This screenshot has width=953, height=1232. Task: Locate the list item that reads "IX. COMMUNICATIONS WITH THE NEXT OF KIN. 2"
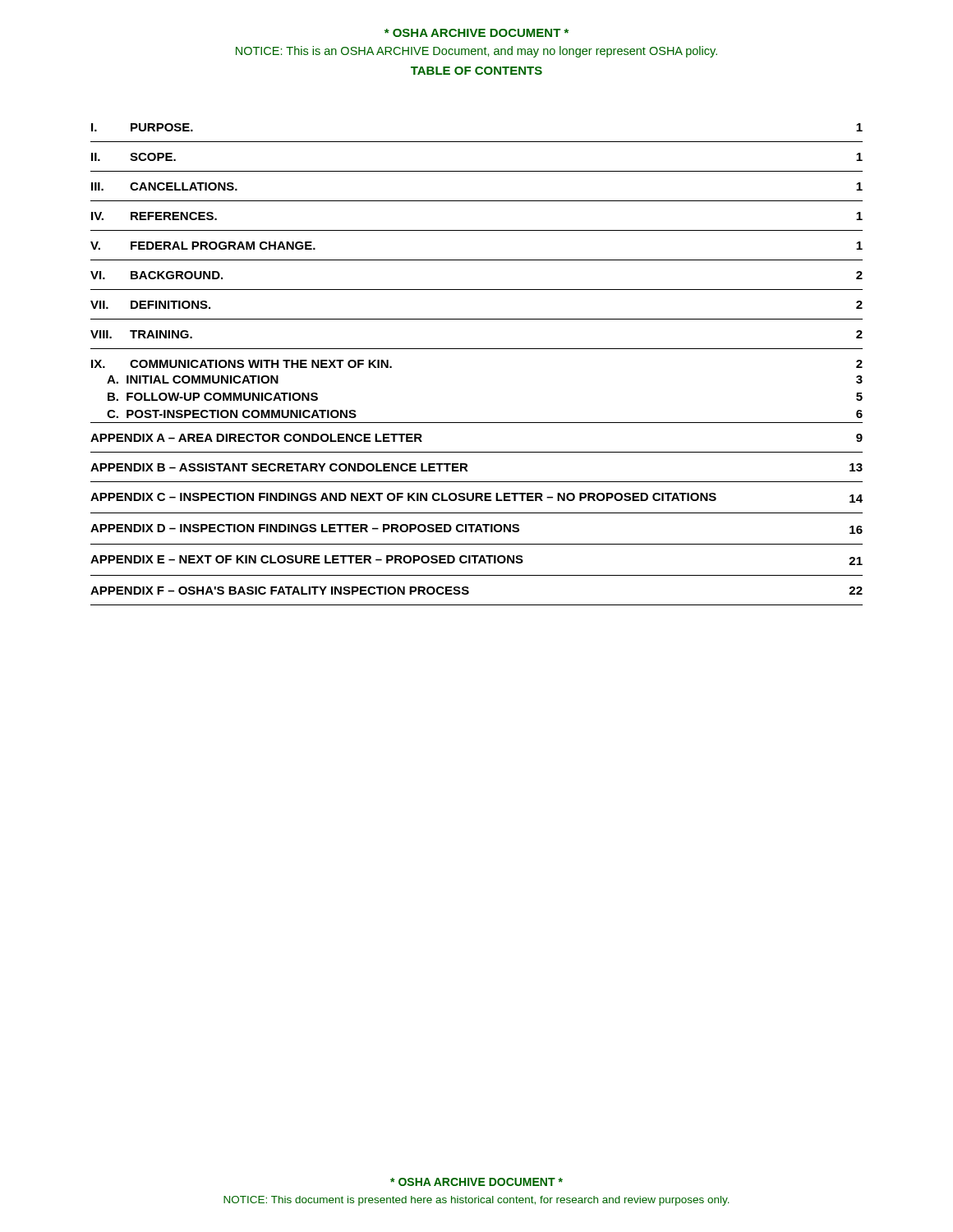261,363
